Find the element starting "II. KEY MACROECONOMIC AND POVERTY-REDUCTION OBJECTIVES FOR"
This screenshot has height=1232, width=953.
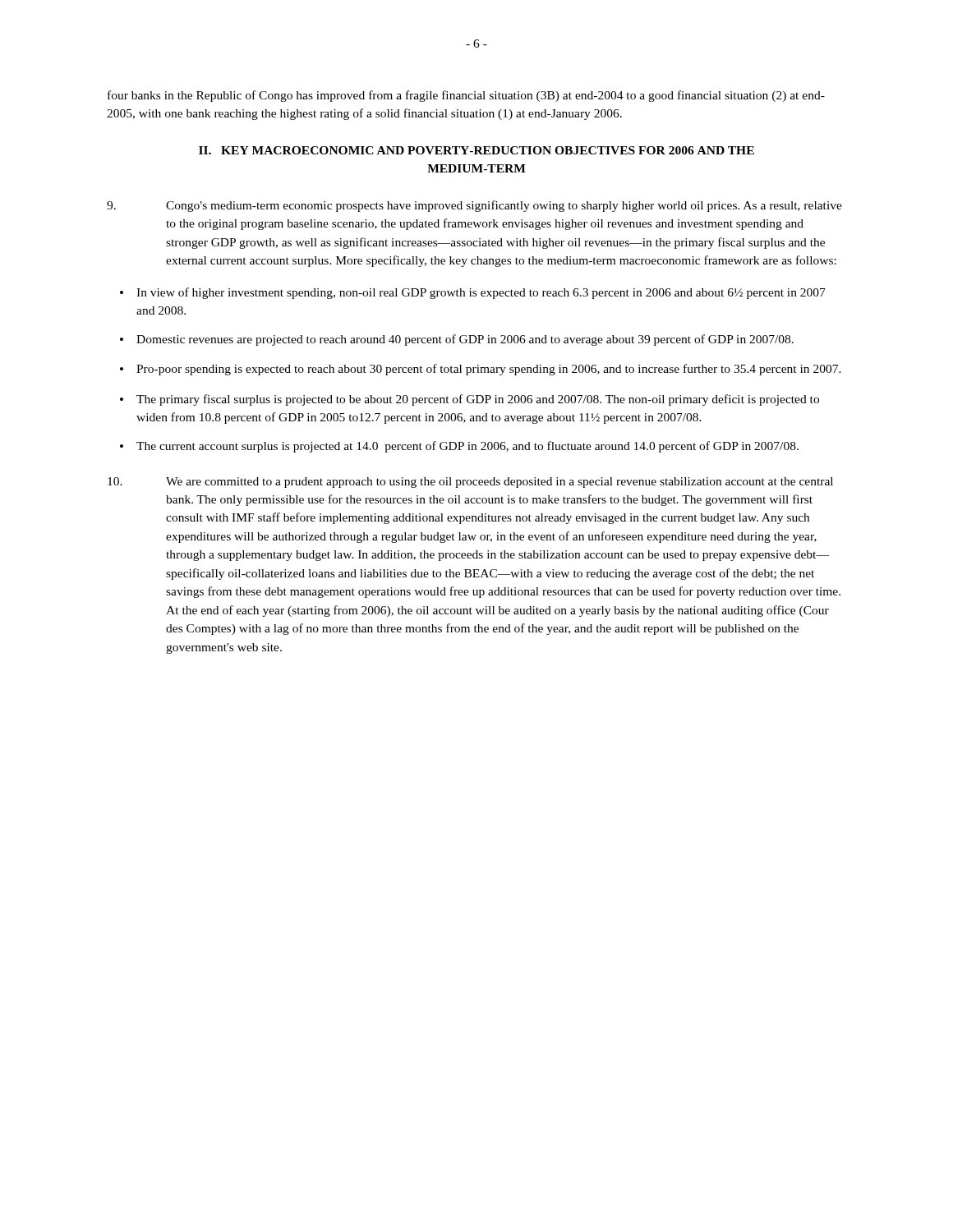[x=476, y=159]
